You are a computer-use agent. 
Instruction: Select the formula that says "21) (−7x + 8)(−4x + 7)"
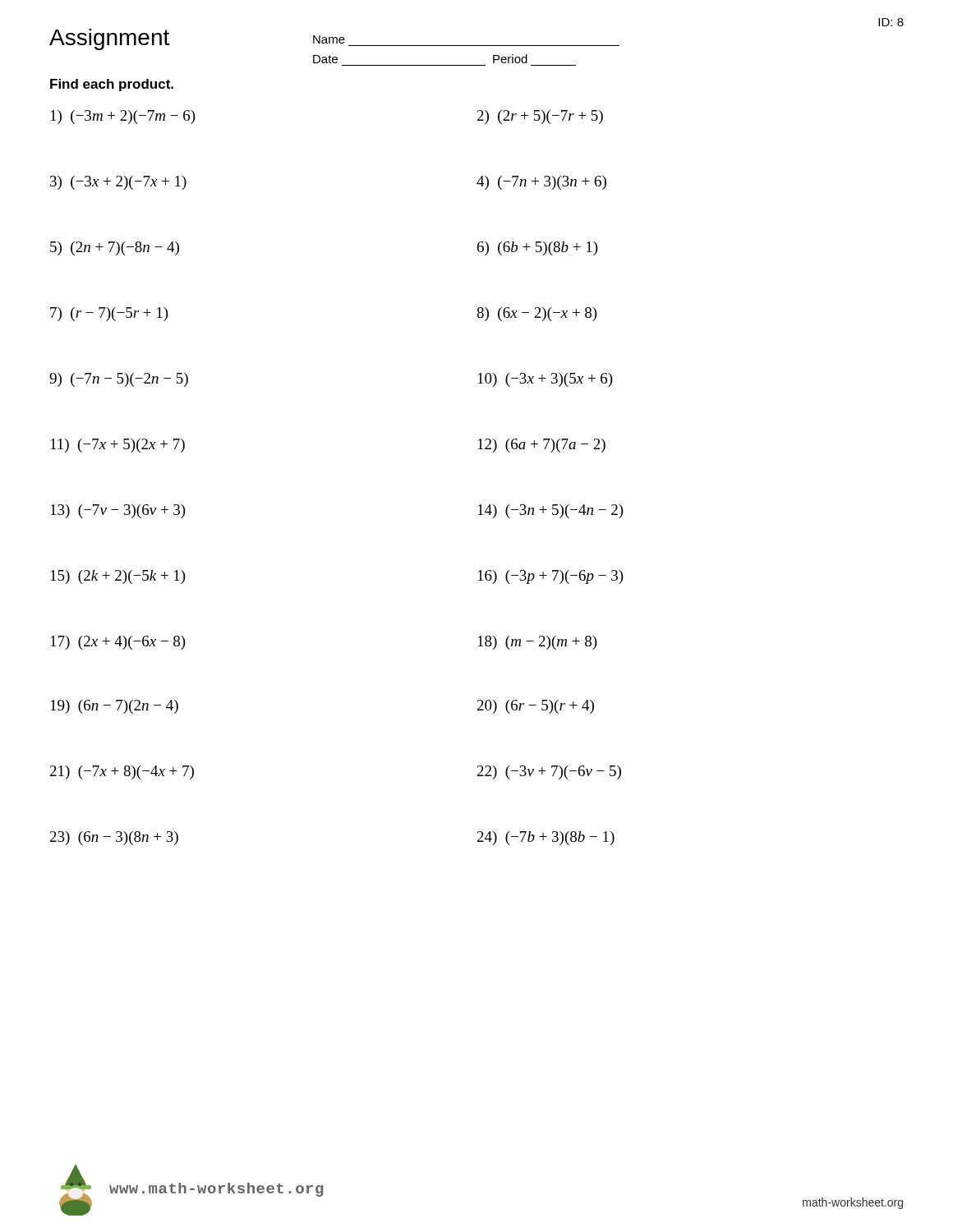point(122,771)
